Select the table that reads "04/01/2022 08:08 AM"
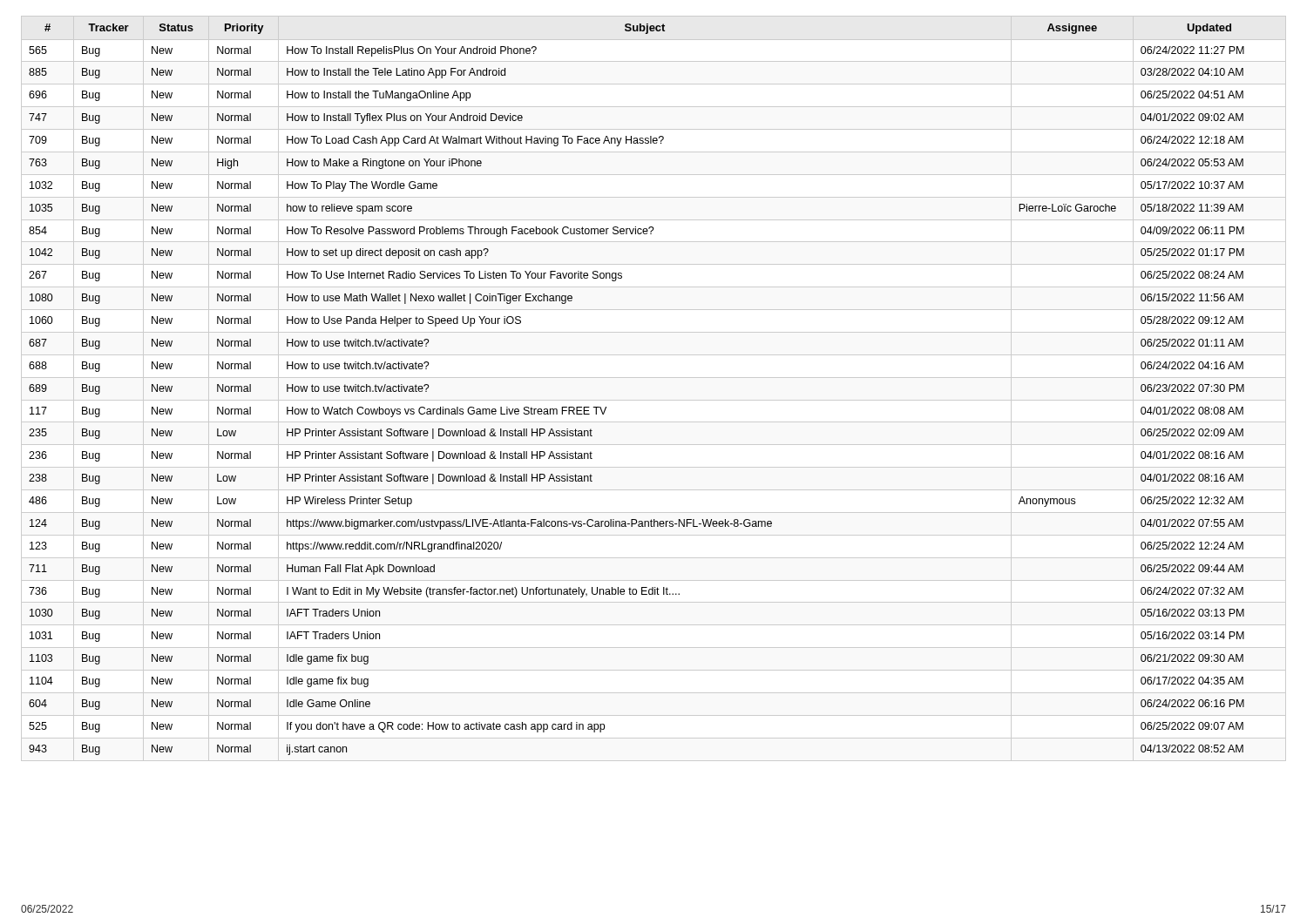 coord(654,388)
